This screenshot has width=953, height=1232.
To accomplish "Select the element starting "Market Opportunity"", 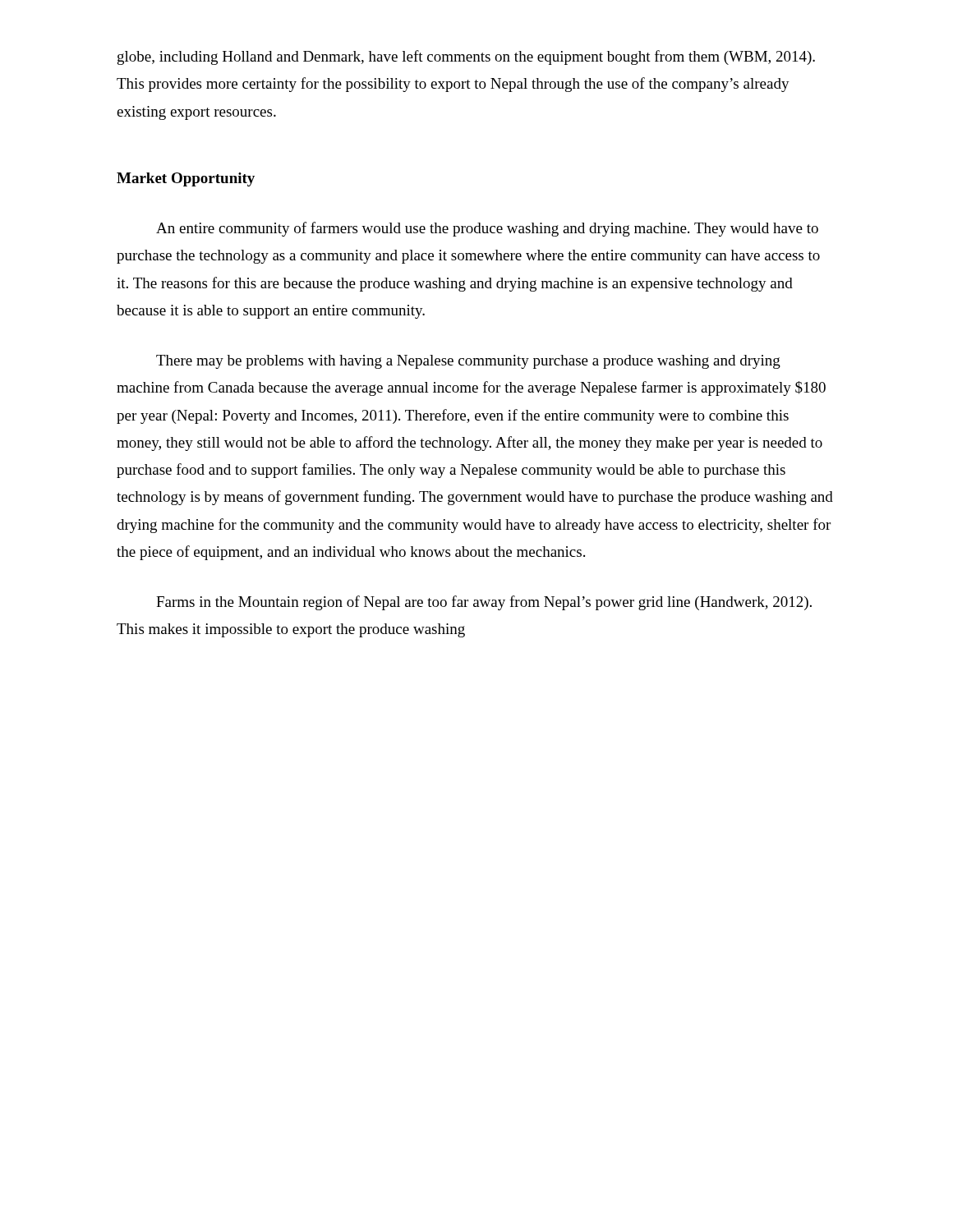I will [x=186, y=179].
